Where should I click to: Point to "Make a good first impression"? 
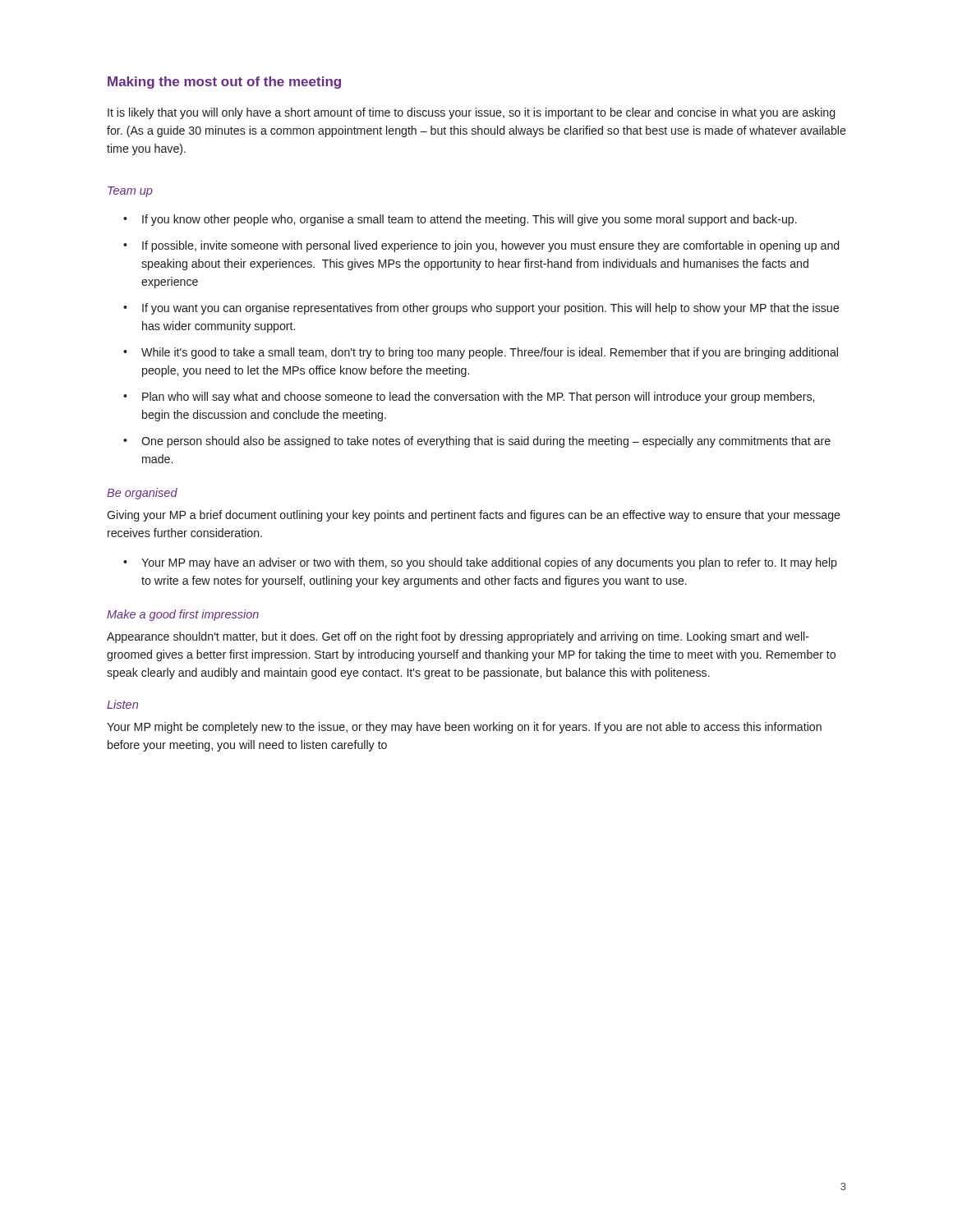coord(183,614)
